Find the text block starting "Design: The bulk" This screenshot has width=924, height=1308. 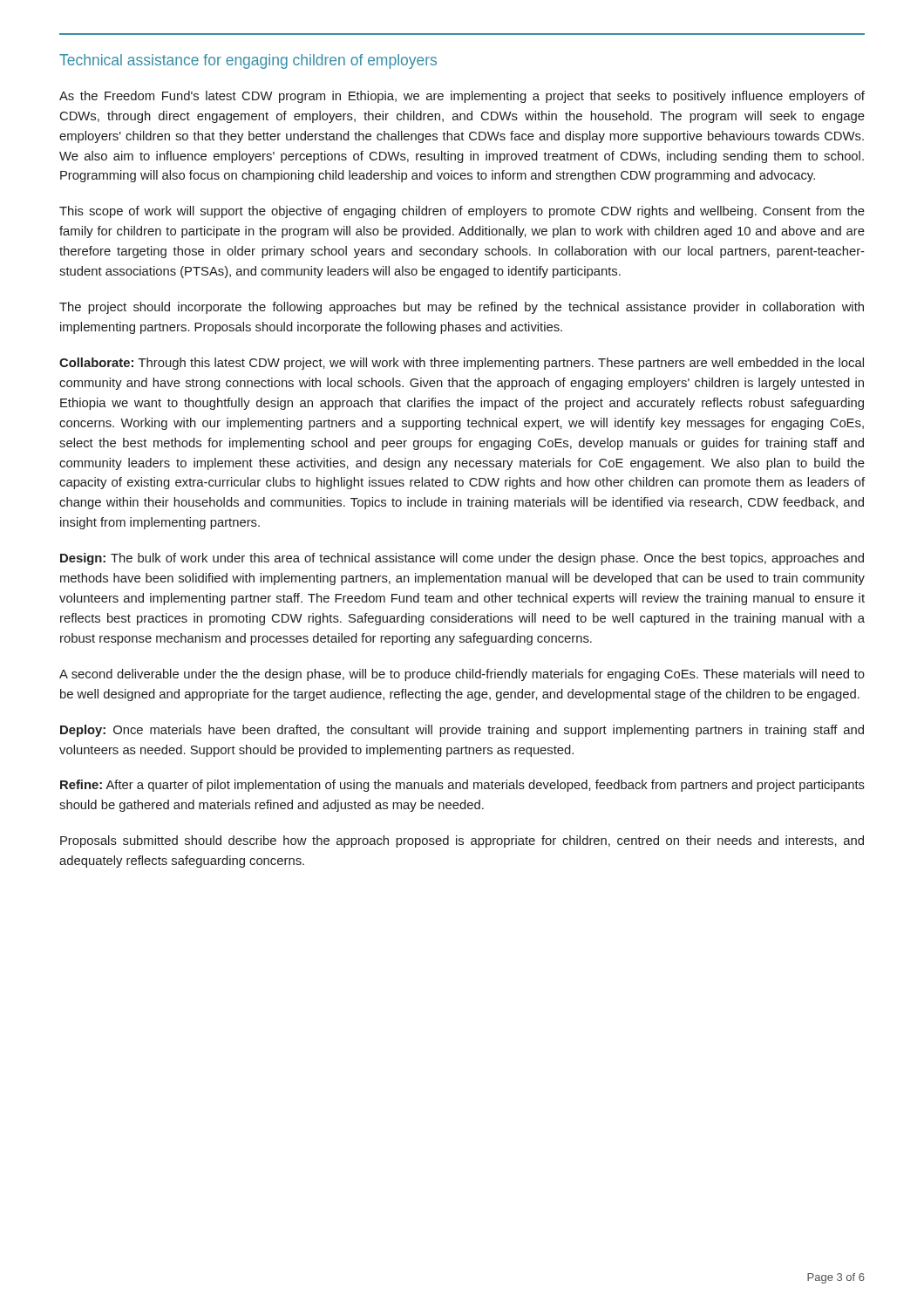click(462, 599)
